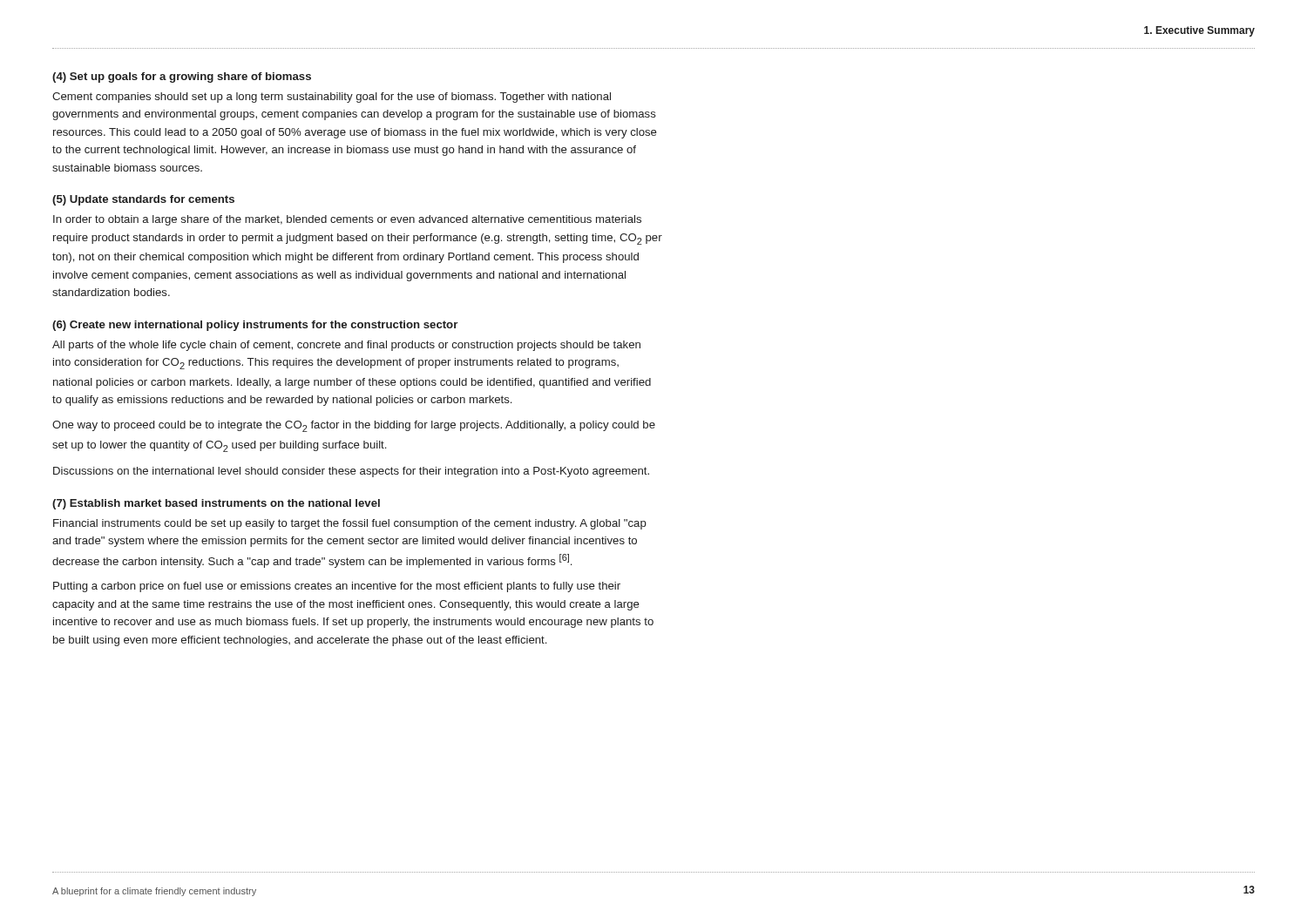The image size is (1307, 924).
Task: Locate the region starting "Financial instruments could be set"
Action: tap(349, 542)
